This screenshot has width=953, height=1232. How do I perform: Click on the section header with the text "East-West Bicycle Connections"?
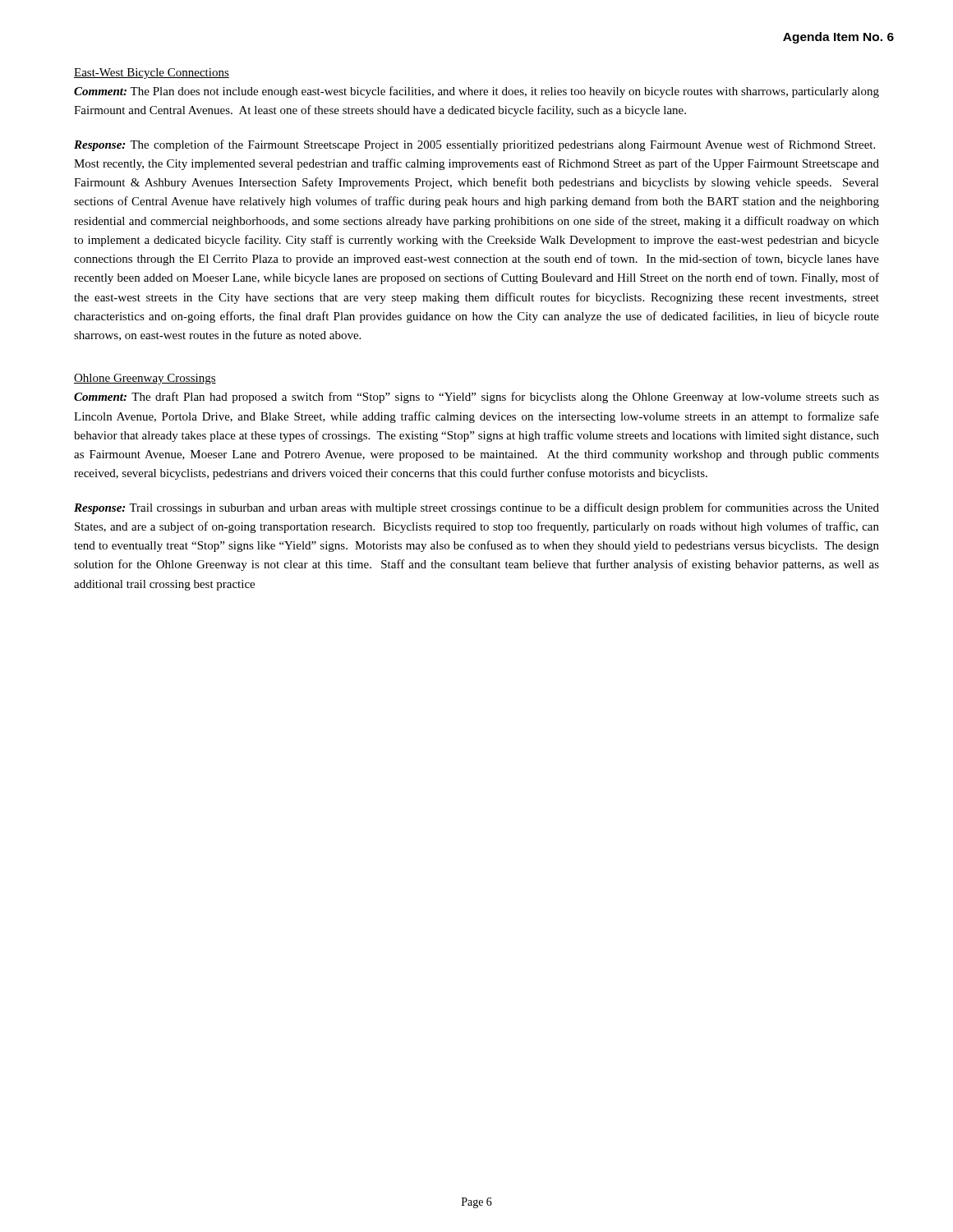pyautogui.click(x=151, y=72)
